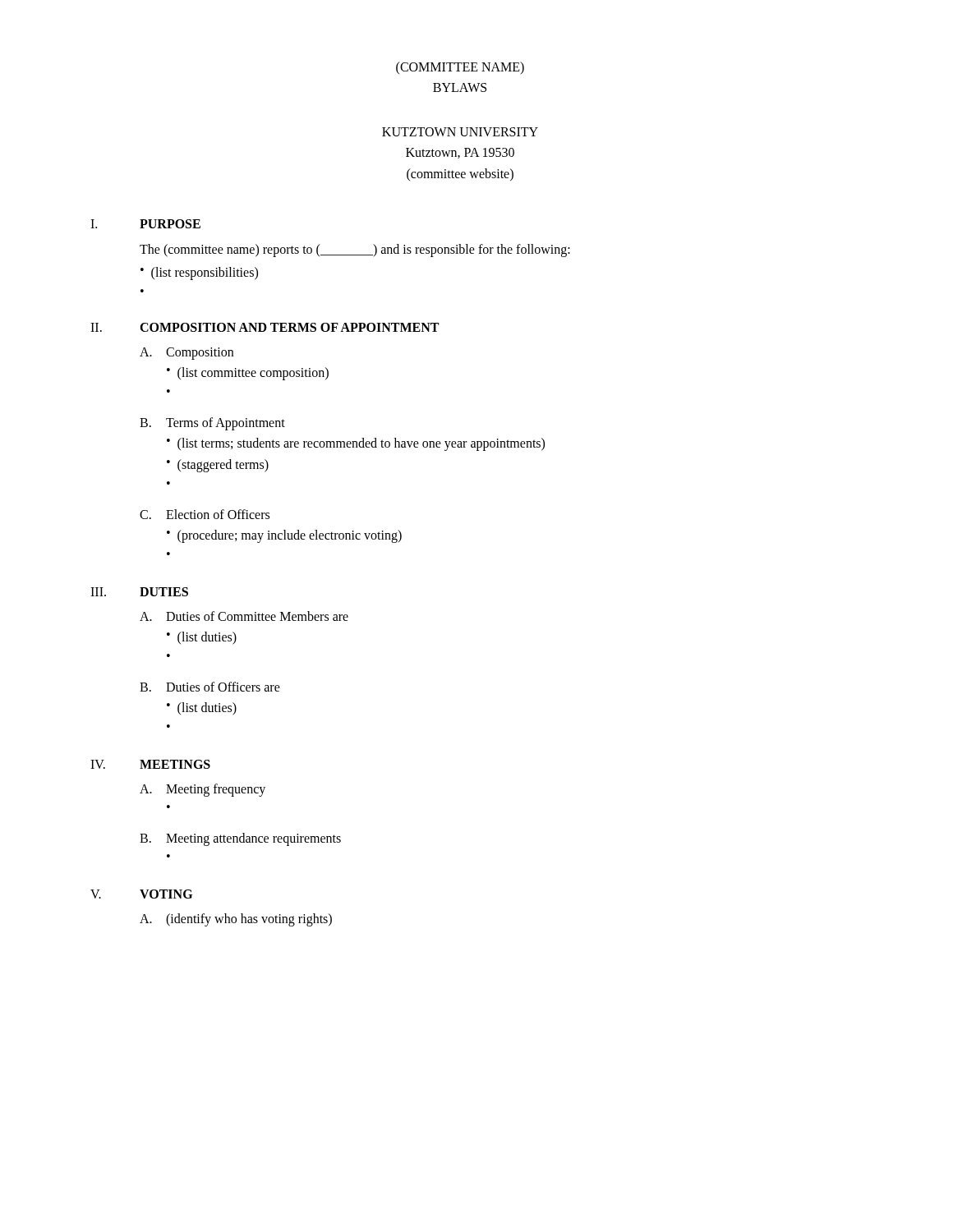Viewport: 953px width, 1232px height.
Task: Select the list item that reads "• (list terms; students are recommended"
Action: [x=356, y=444]
